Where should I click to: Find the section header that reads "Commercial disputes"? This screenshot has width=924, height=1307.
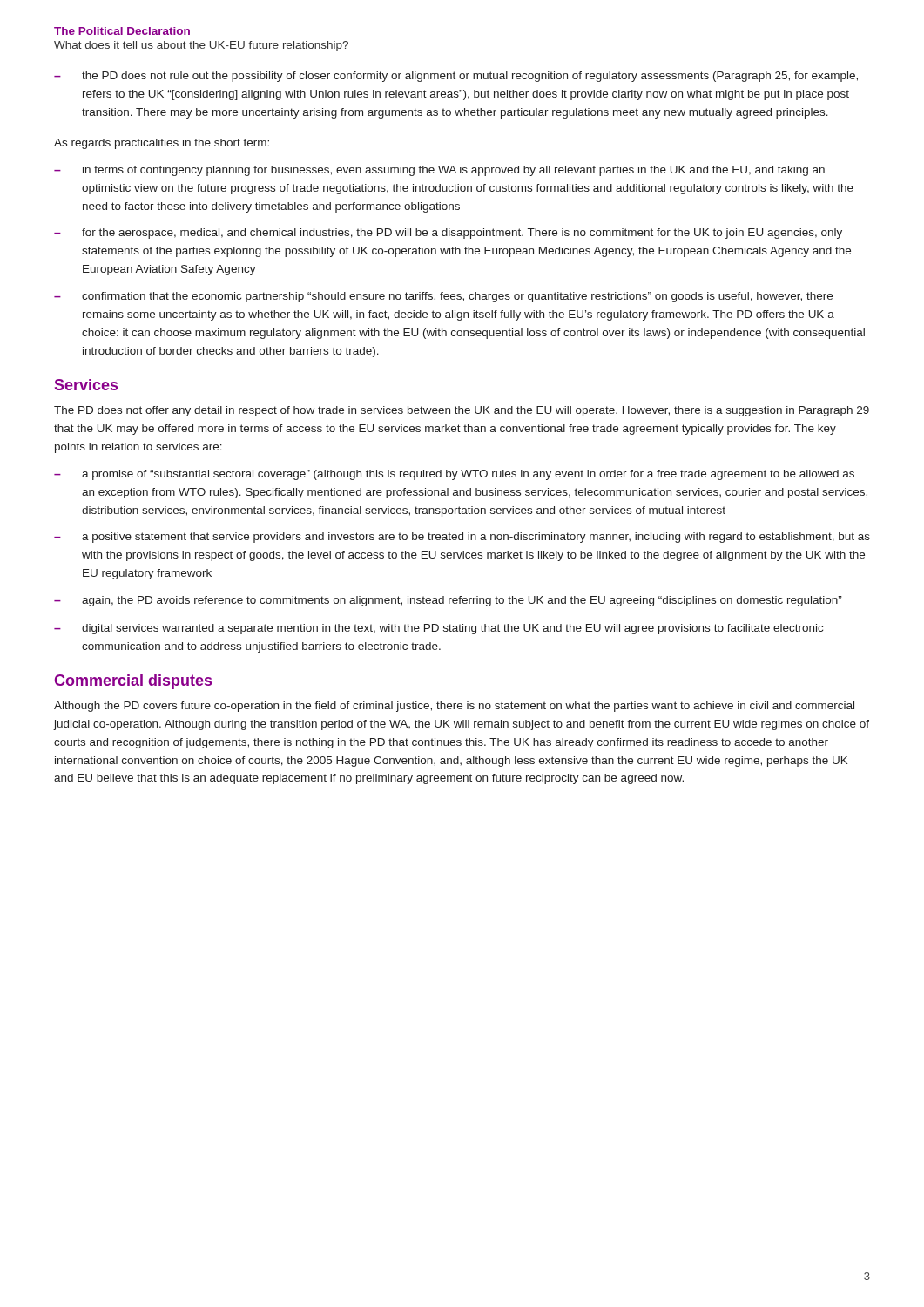pos(133,680)
